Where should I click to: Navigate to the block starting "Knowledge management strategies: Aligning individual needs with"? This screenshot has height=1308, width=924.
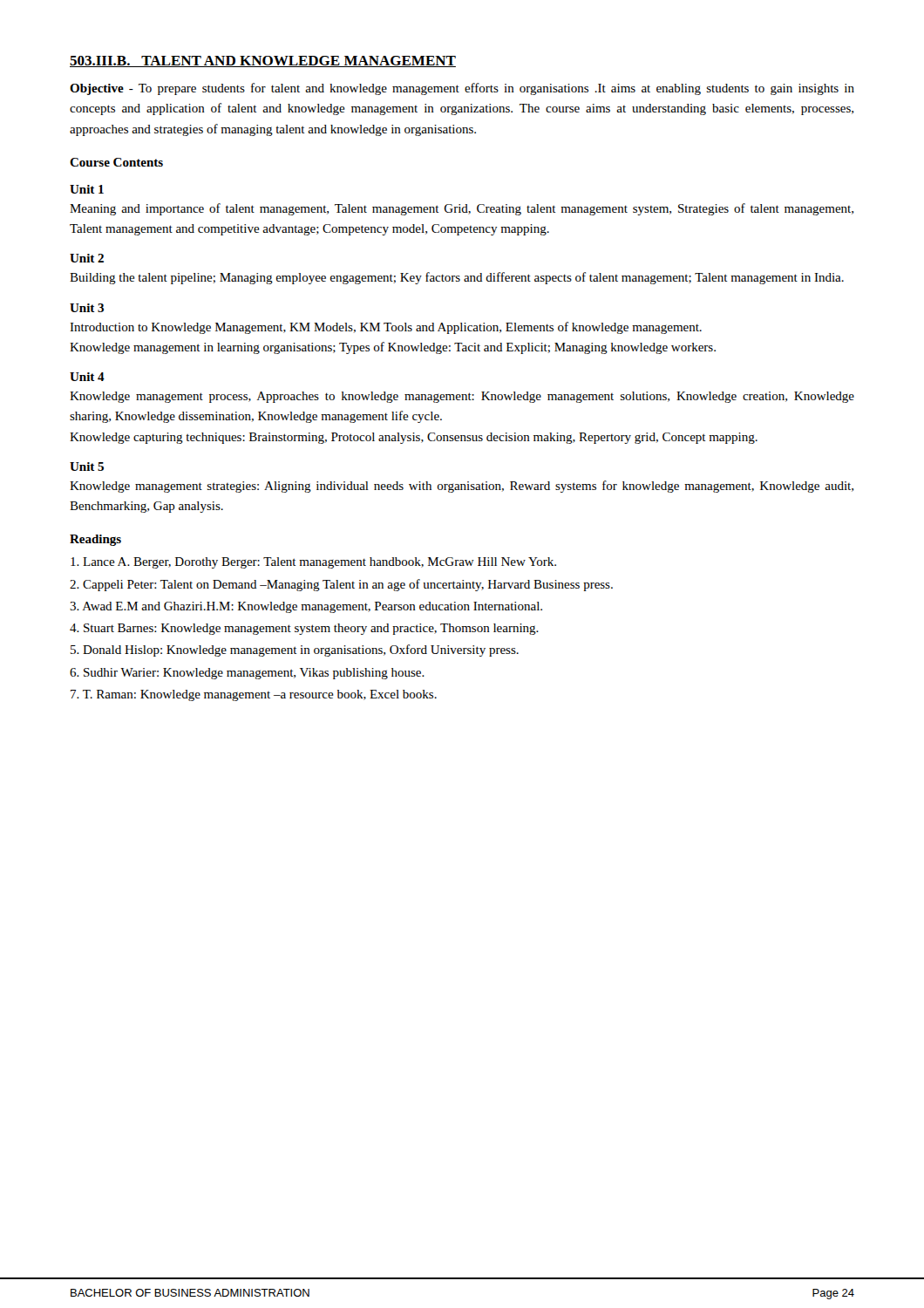(462, 496)
